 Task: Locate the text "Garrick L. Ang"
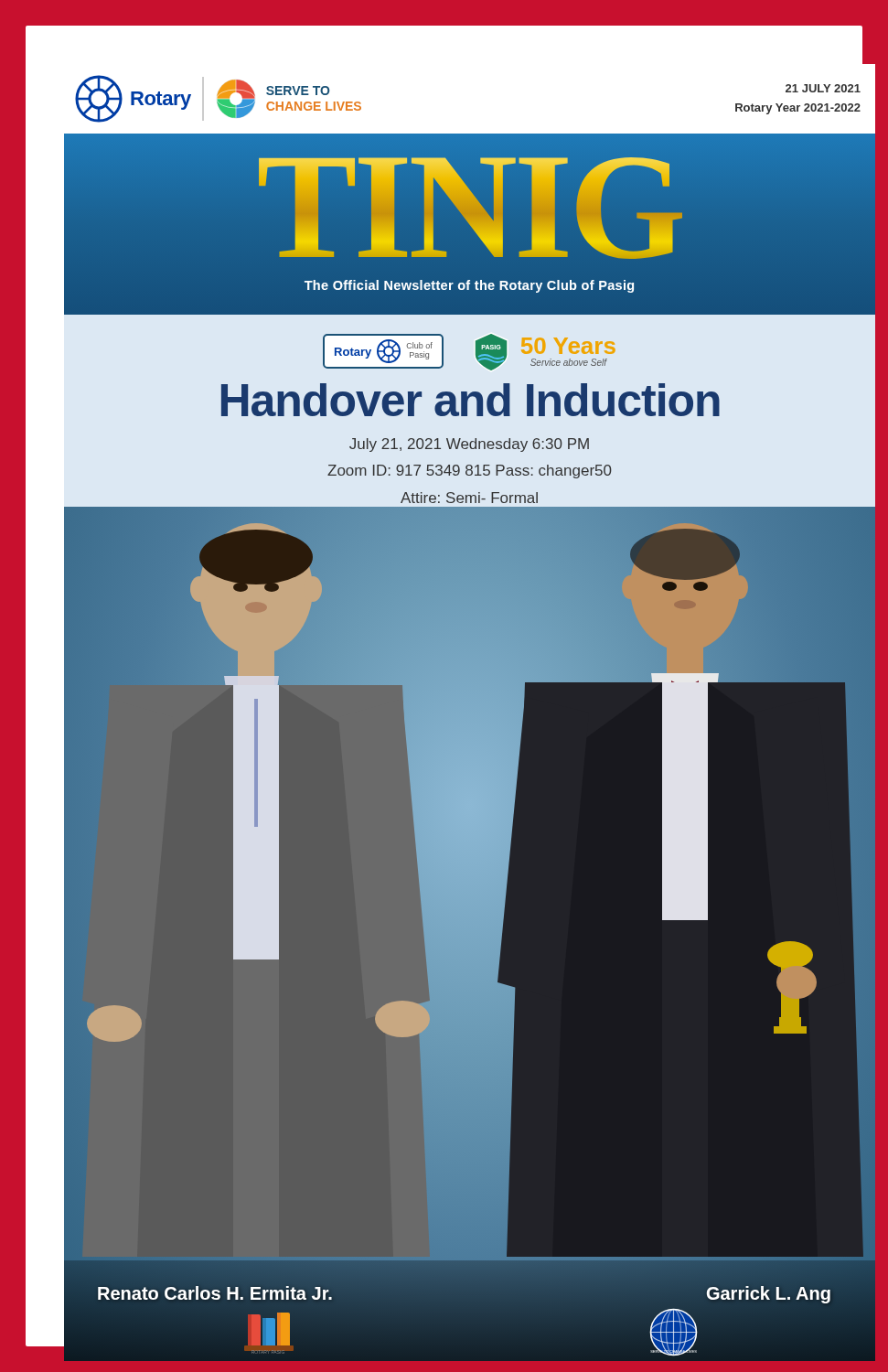[x=769, y=1293]
